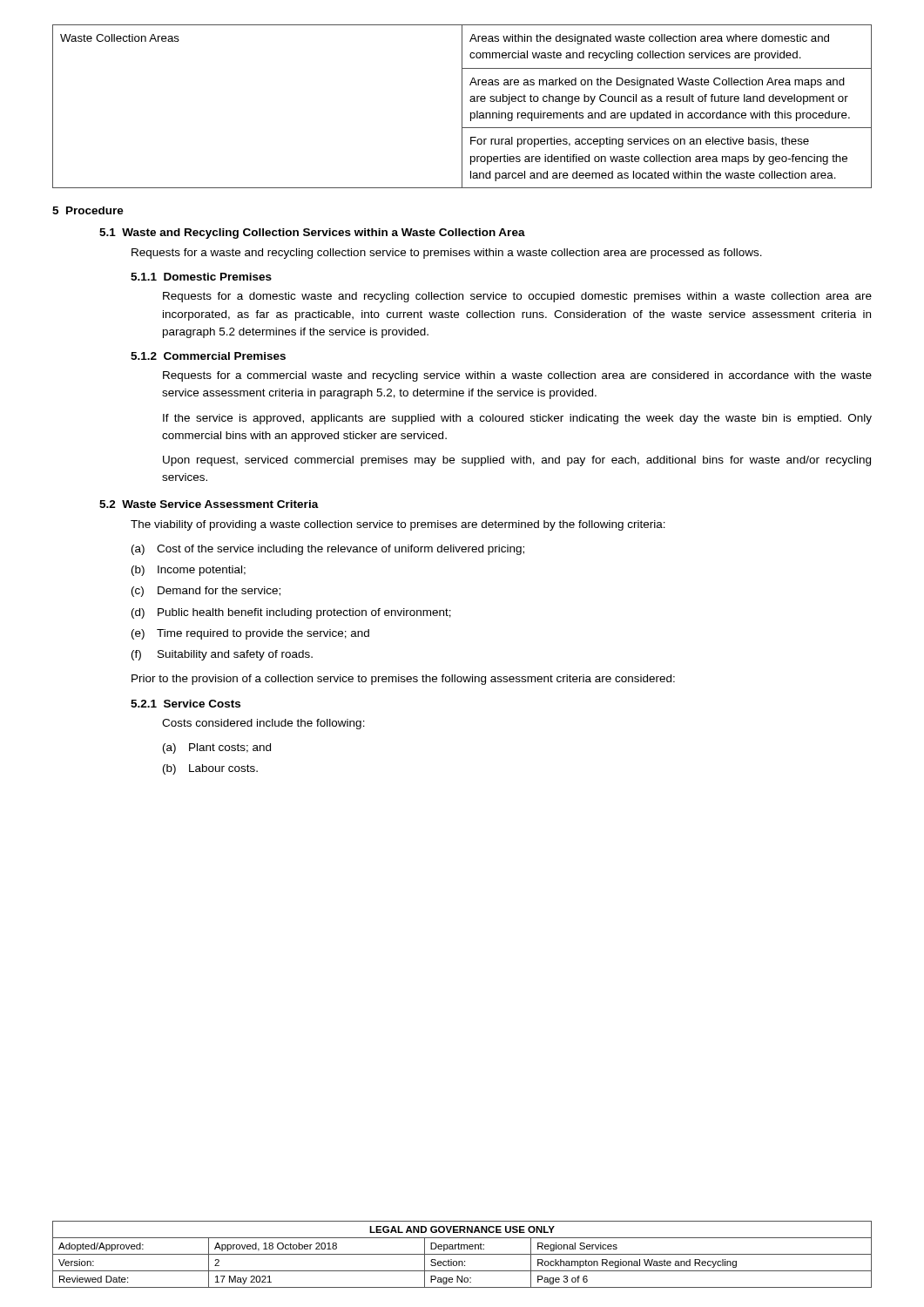Click on the block starting "The viability of providing a waste collection"
Screen dimensions: 1307x924
398,524
